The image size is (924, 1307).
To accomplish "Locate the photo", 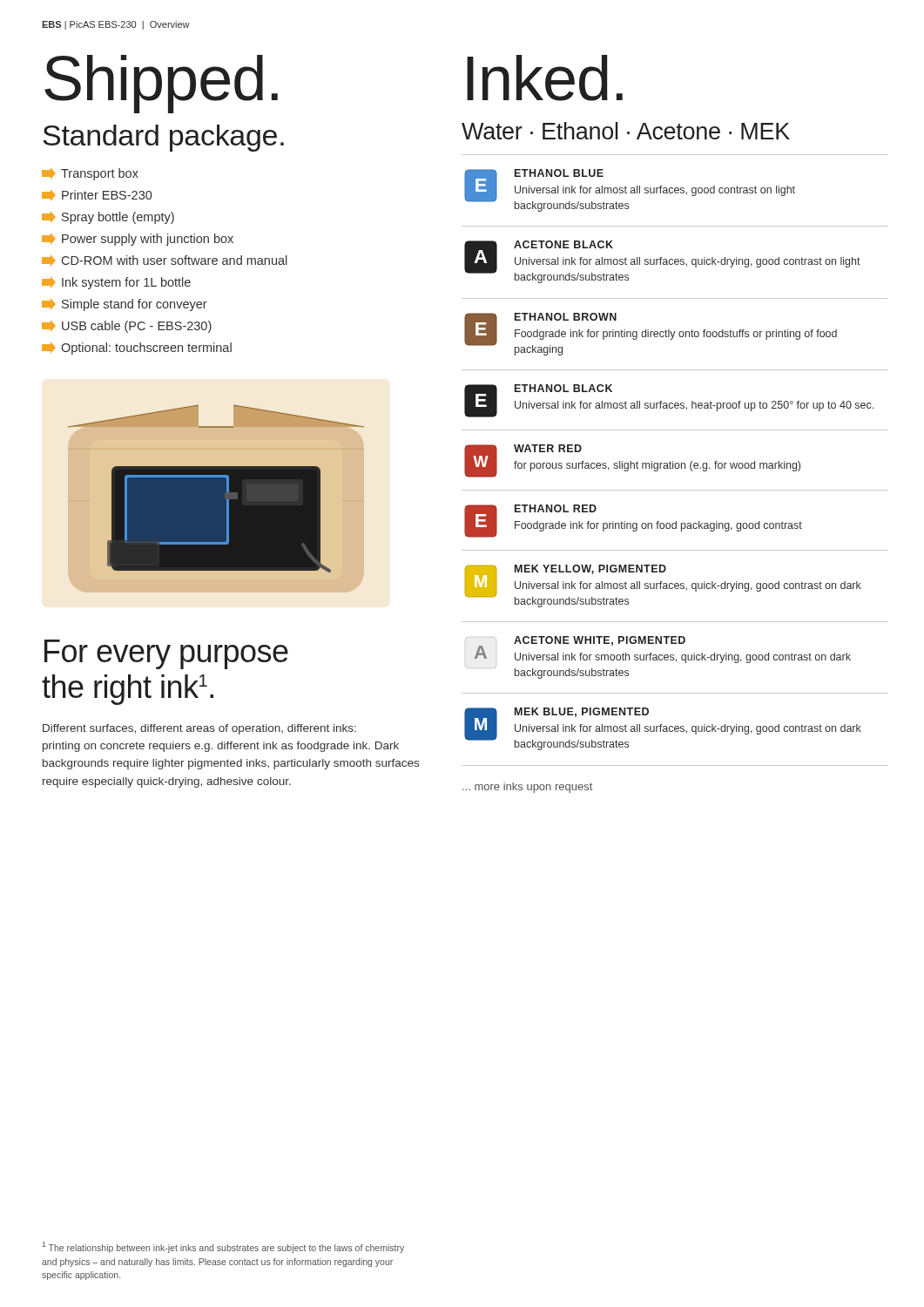I will [216, 493].
